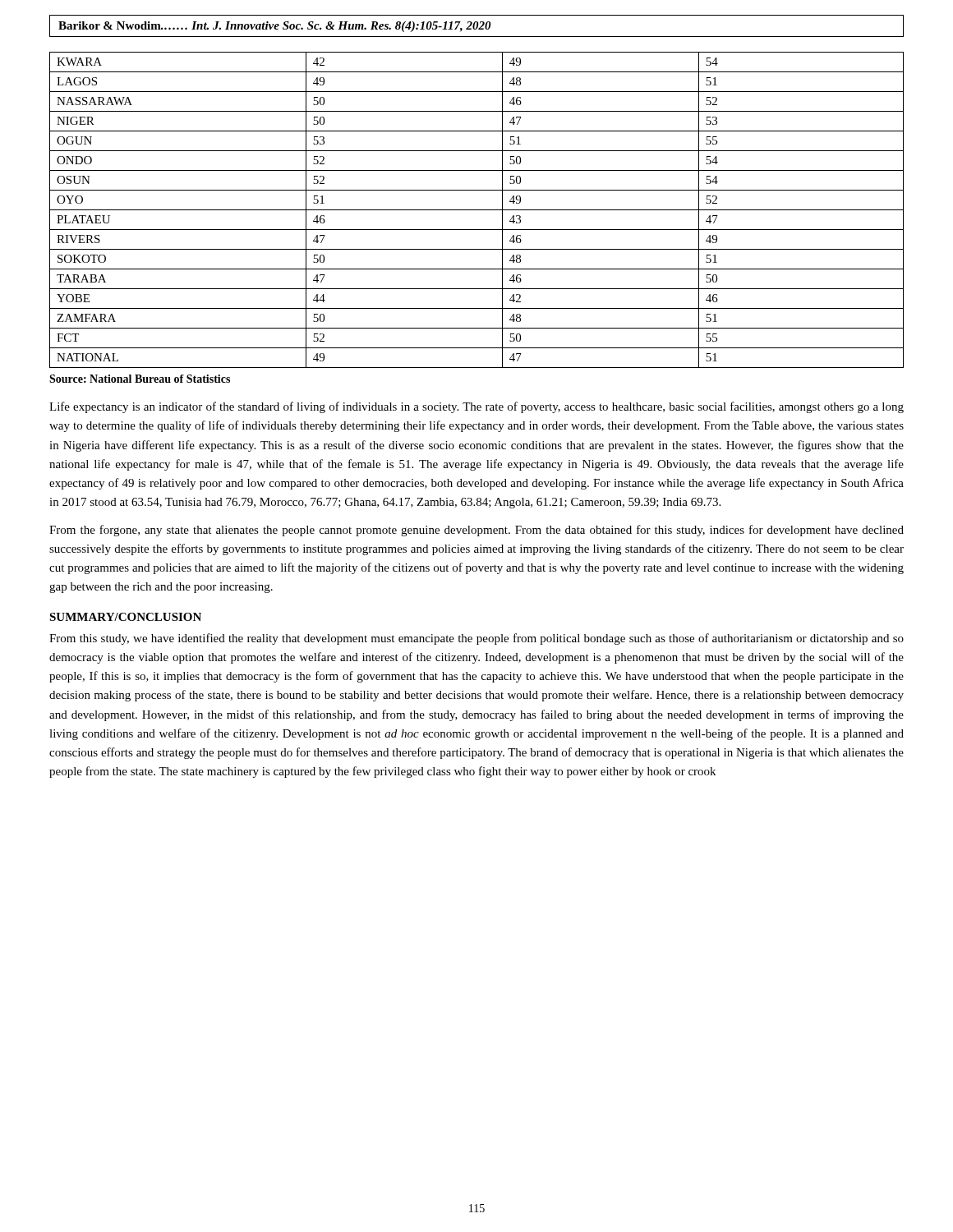Image resolution: width=953 pixels, height=1232 pixels.
Task: Locate the block of text that opens with "From the forgone, any state"
Action: point(476,558)
